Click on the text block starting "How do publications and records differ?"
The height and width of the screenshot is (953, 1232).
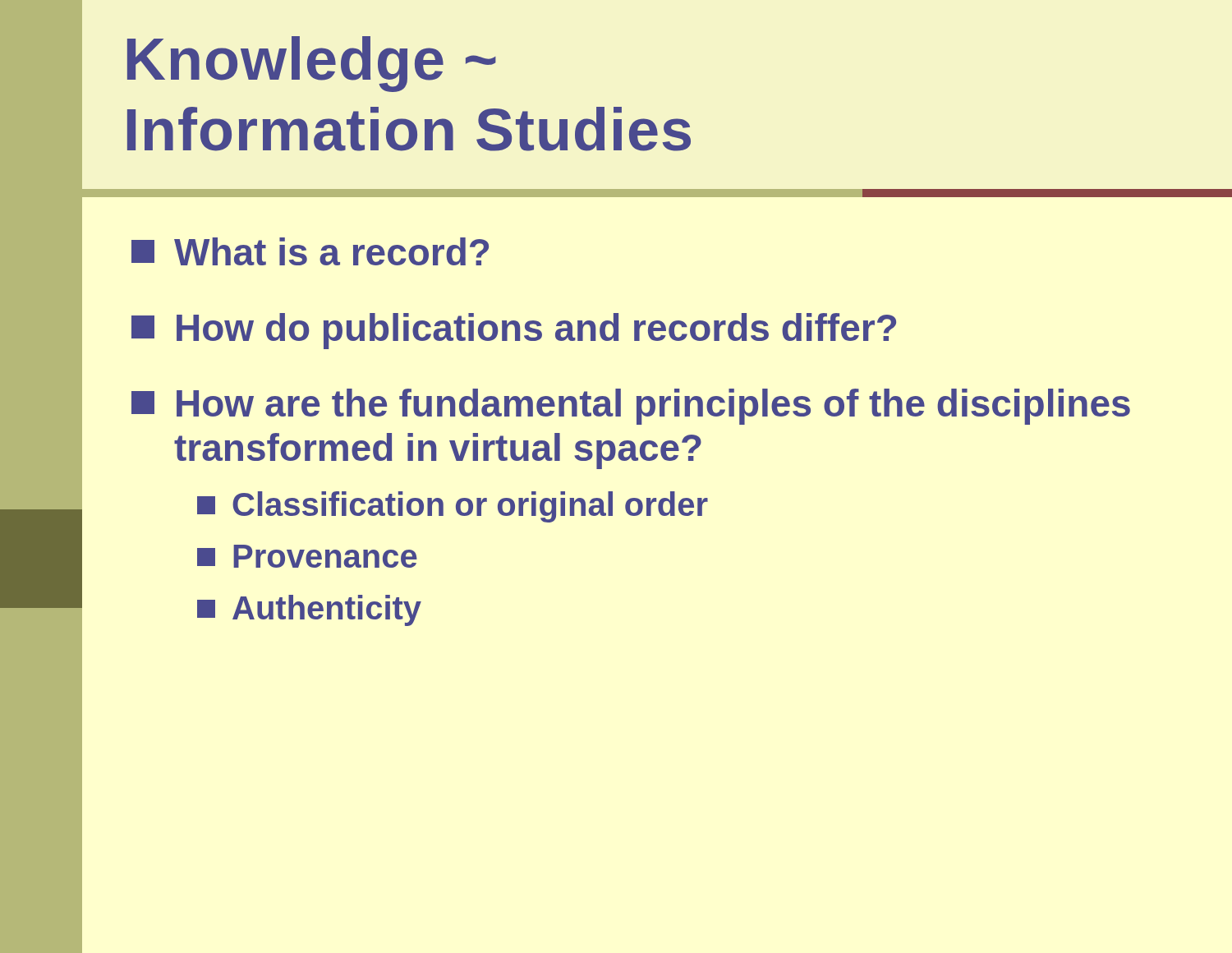[x=682, y=328]
